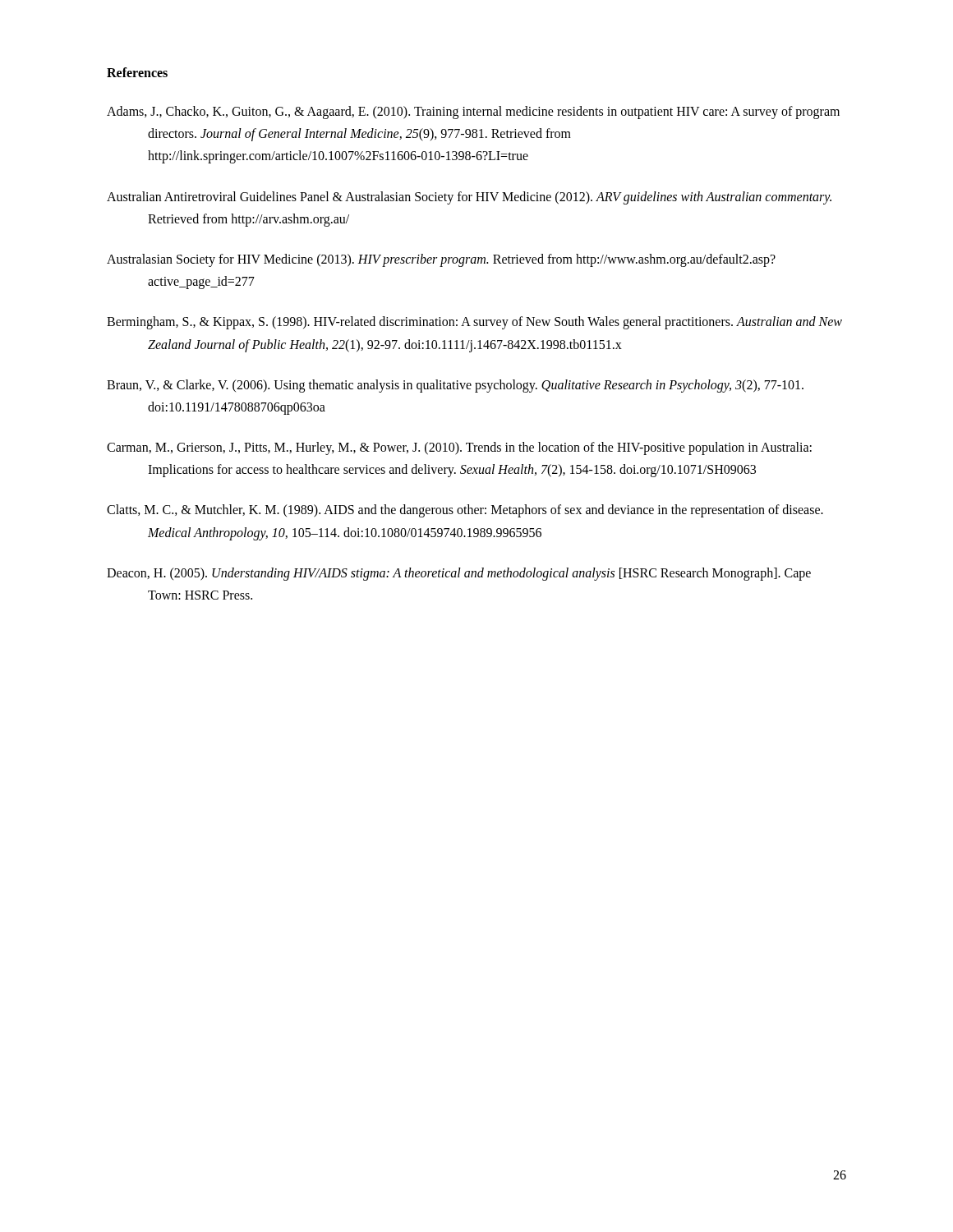
Task: Navigate to the region starting "Bermingham, S., & Kippax, S."
Action: pos(474,333)
